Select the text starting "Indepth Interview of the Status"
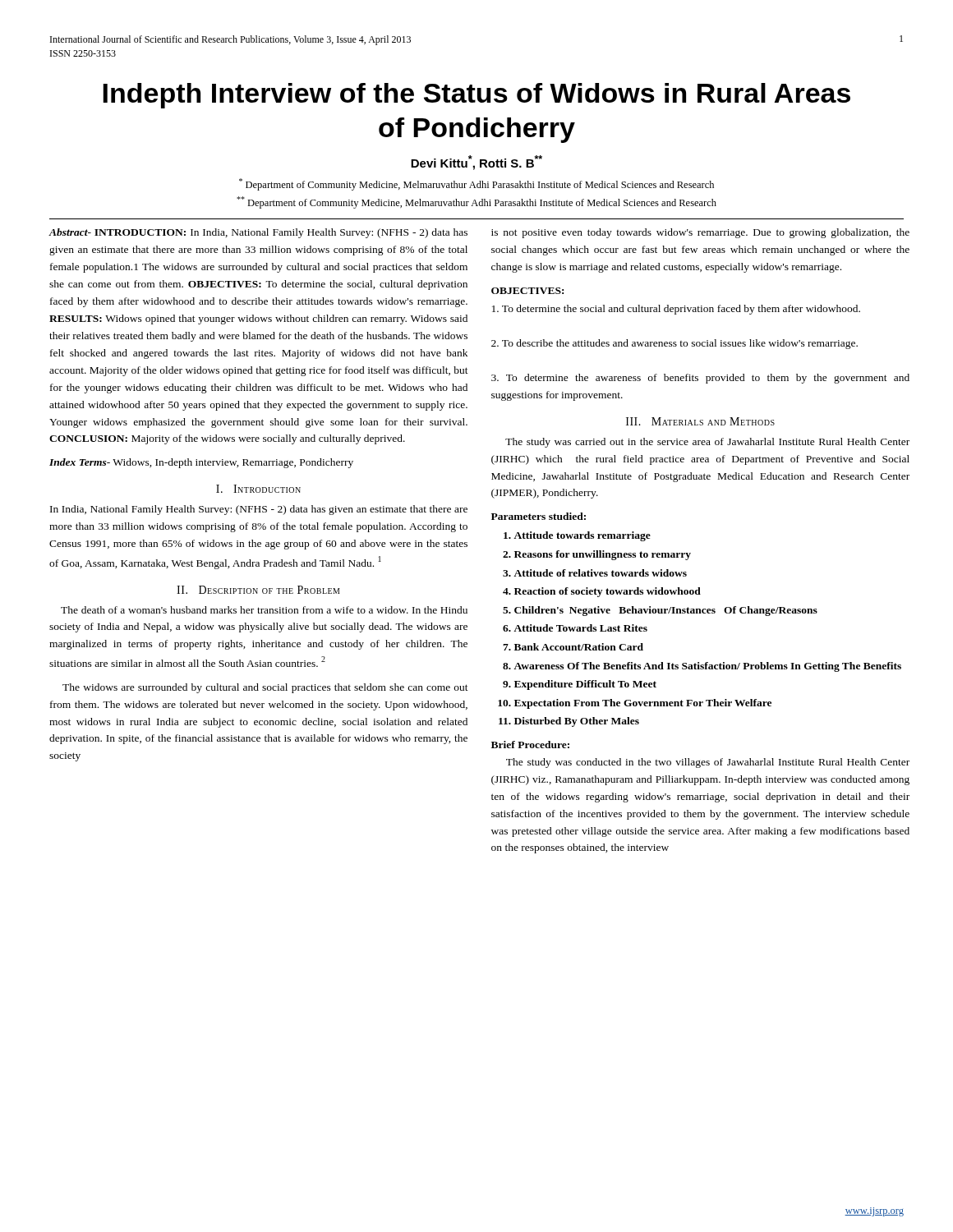Viewport: 953px width, 1232px height. pos(476,110)
